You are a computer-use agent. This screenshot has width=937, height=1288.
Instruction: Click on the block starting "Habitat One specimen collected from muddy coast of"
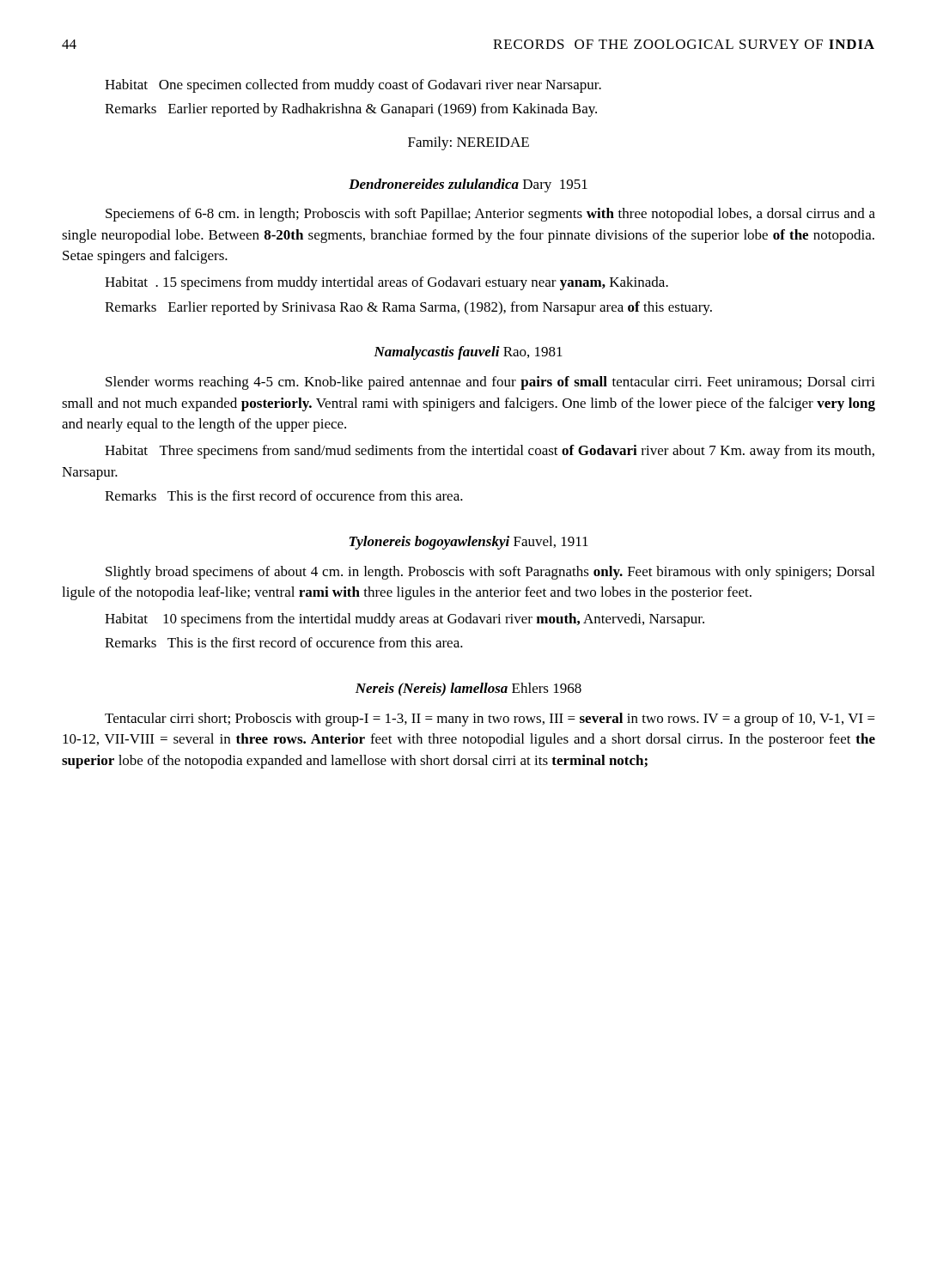tap(353, 84)
